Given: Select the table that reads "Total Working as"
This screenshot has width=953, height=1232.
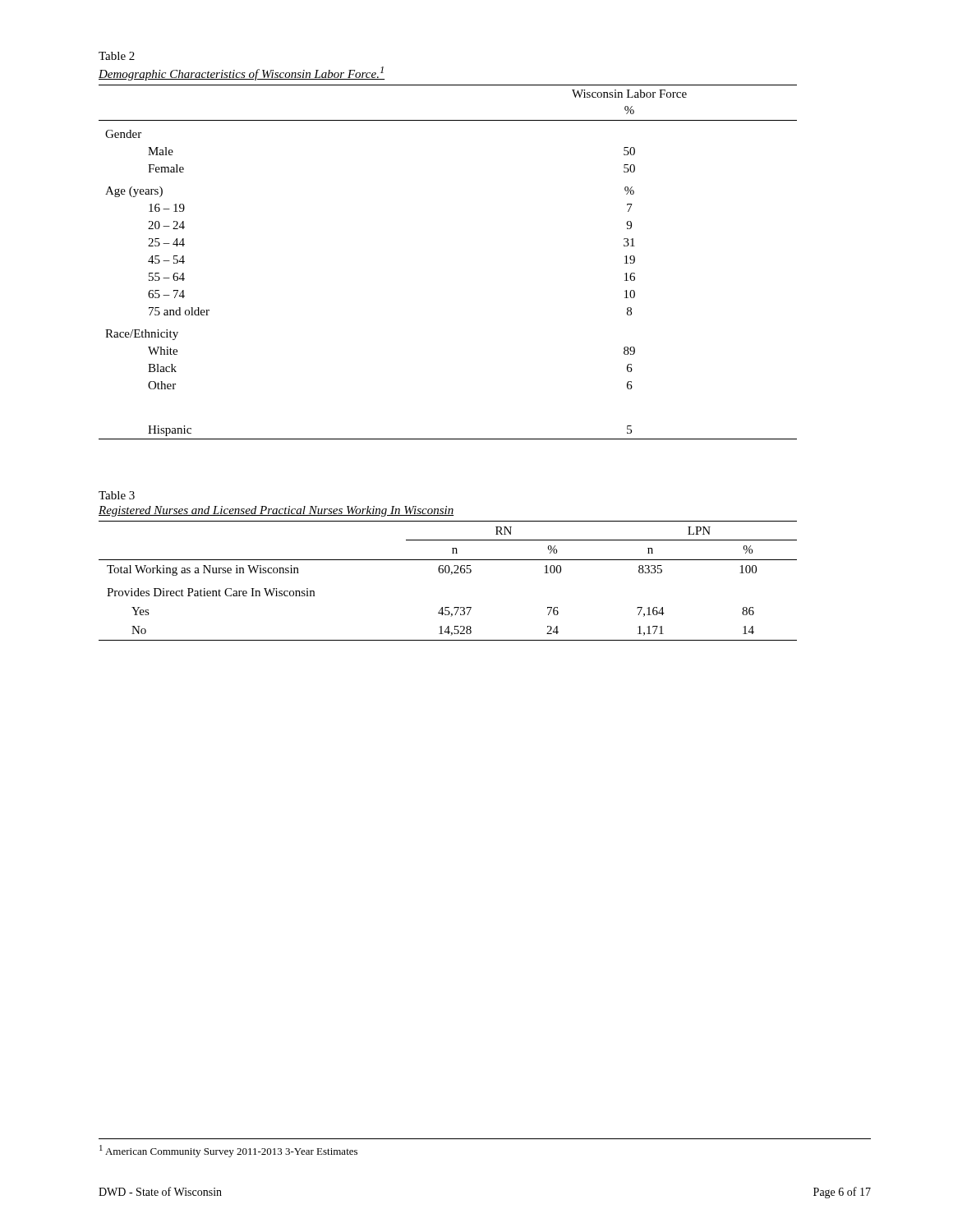Looking at the screenshot, I should click(x=448, y=581).
